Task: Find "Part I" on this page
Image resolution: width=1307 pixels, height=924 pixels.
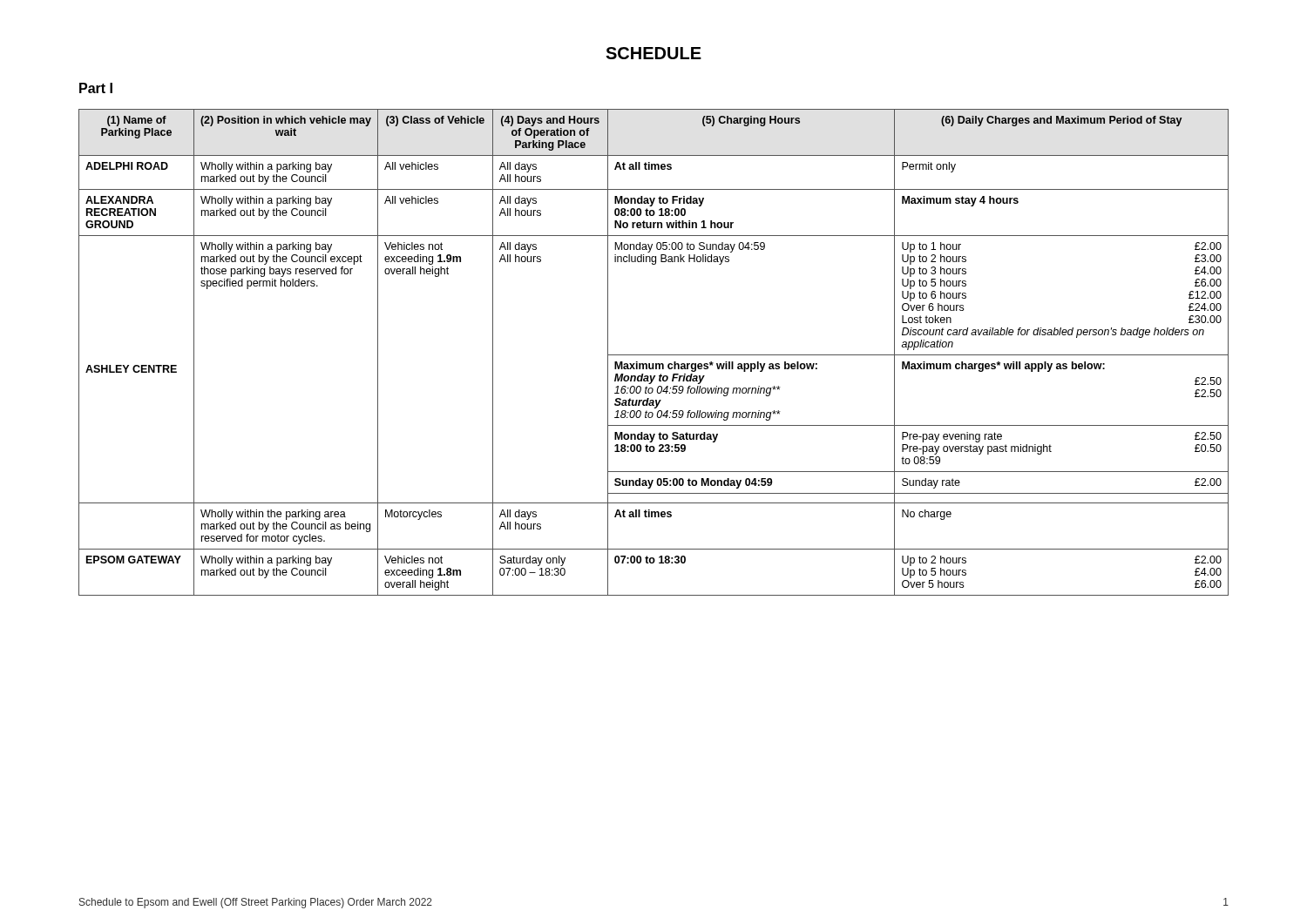Action: click(96, 88)
